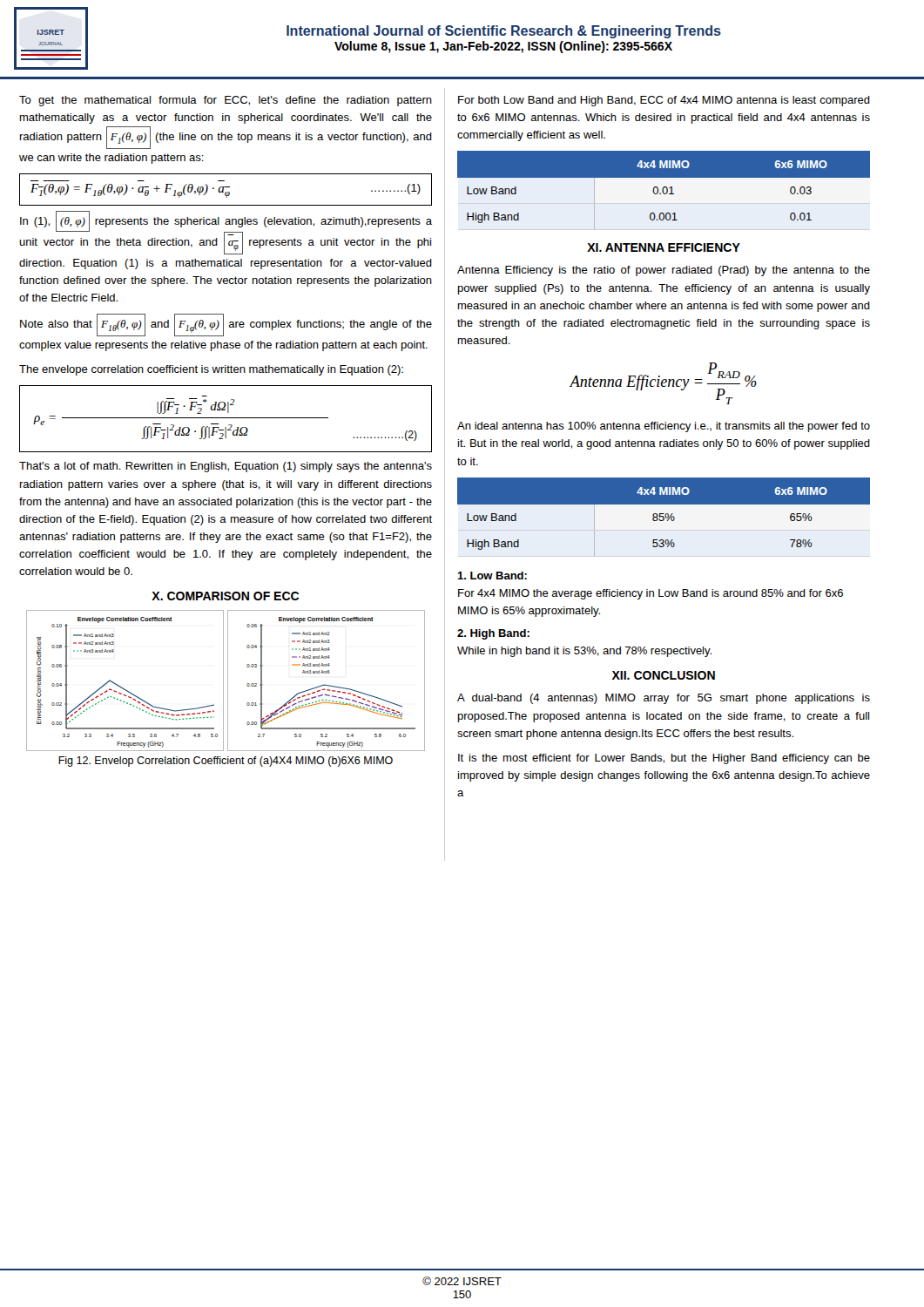Select the element starting "That's a lot of"

[x=226, y=519]
